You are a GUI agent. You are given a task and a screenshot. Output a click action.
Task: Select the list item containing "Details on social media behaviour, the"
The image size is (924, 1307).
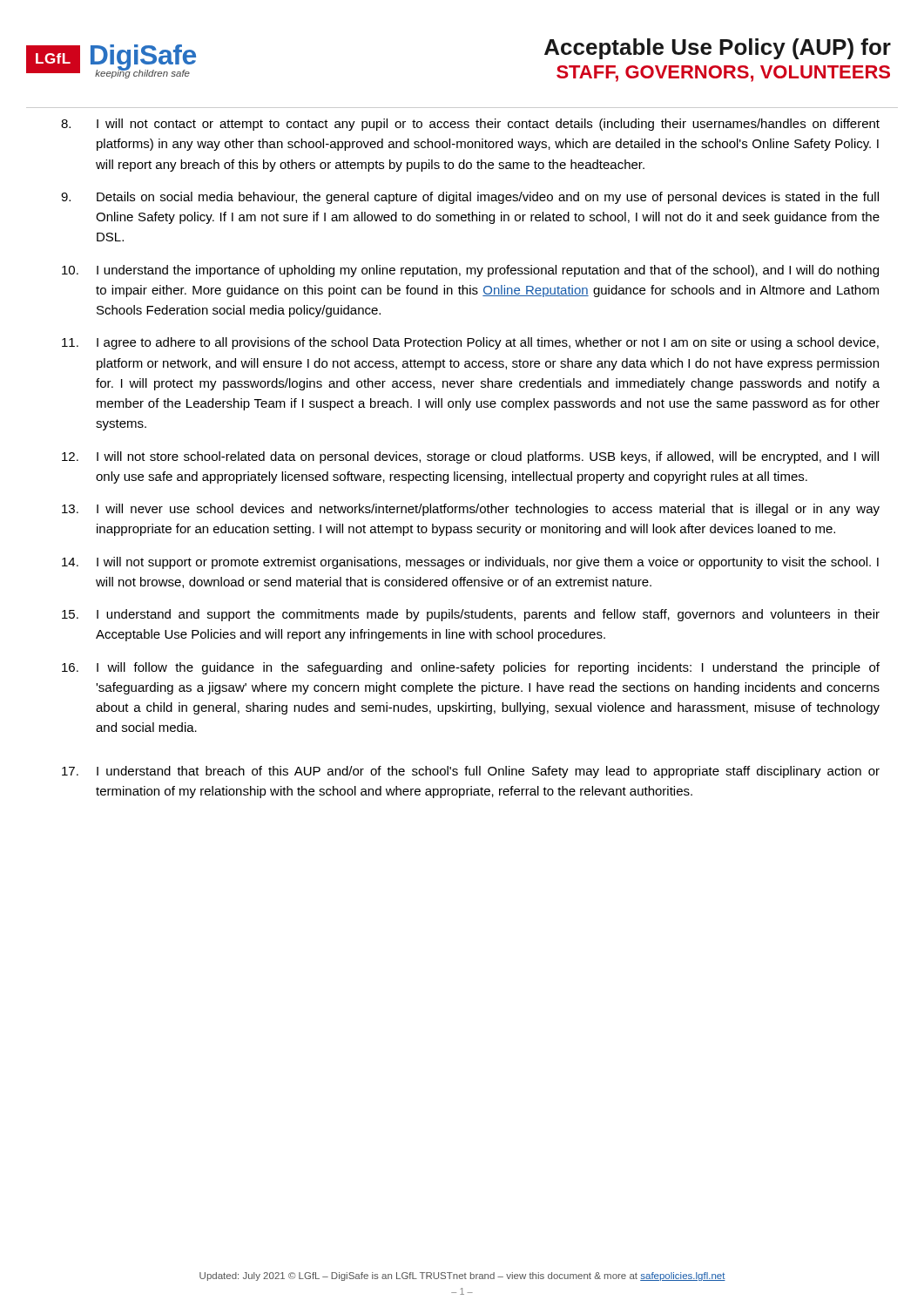tap(488, 217)
